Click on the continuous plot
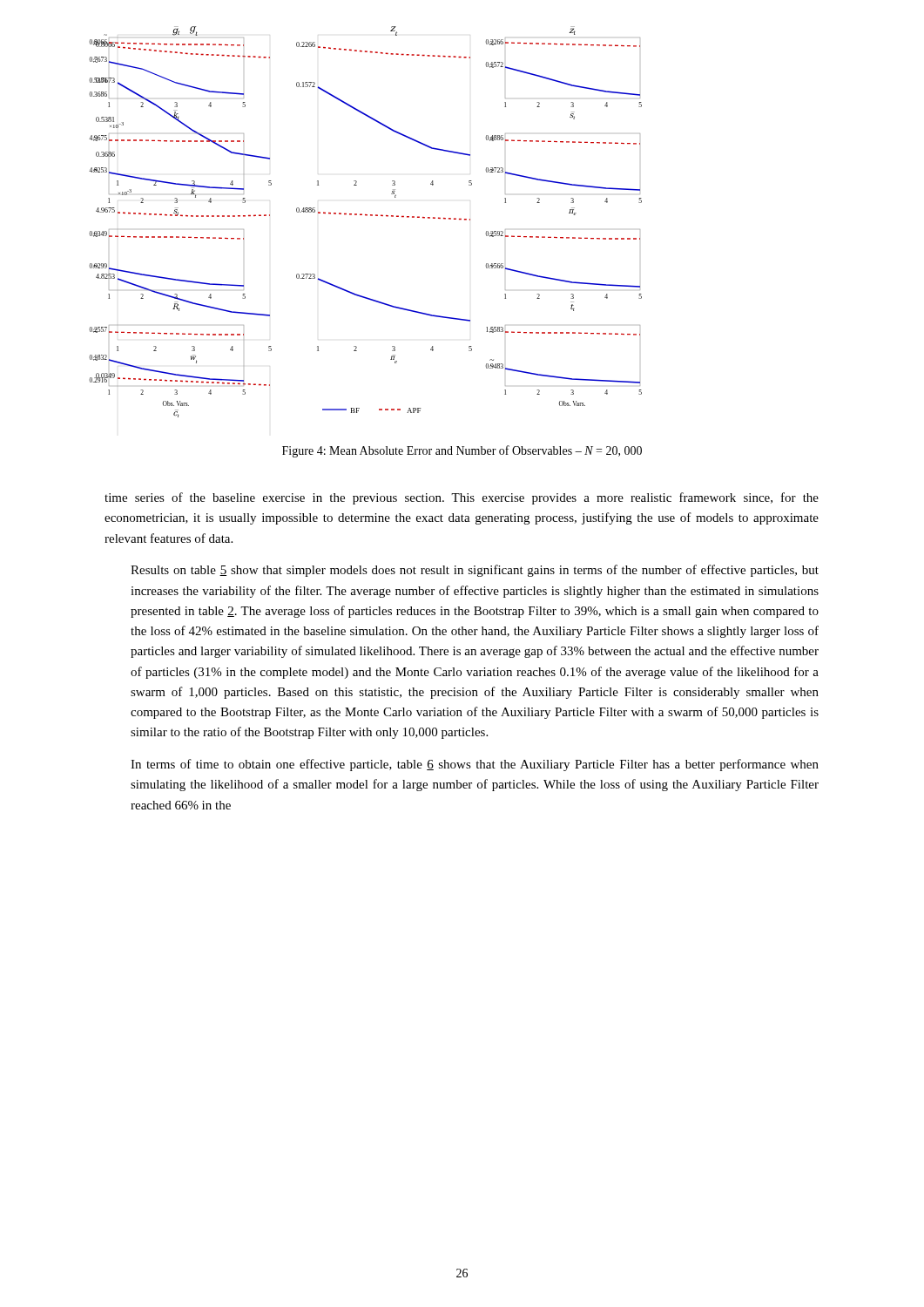The width and height of the screenshot is (924, 1307). 462,225
